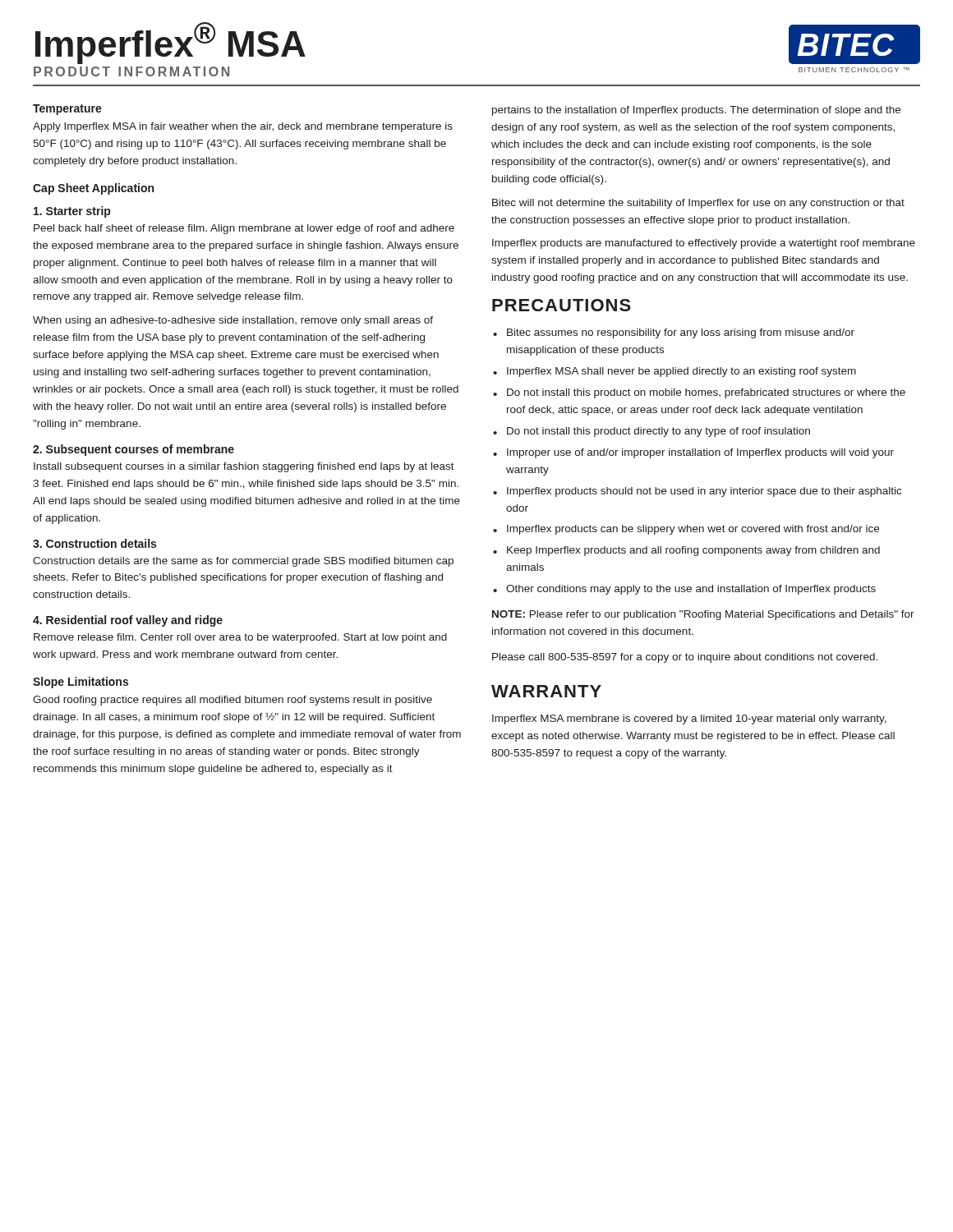Screen dimensions: 1232x953
Task: Point to the block beginning "Do not install this product on mobile homes,"
Action: point(706,401)
